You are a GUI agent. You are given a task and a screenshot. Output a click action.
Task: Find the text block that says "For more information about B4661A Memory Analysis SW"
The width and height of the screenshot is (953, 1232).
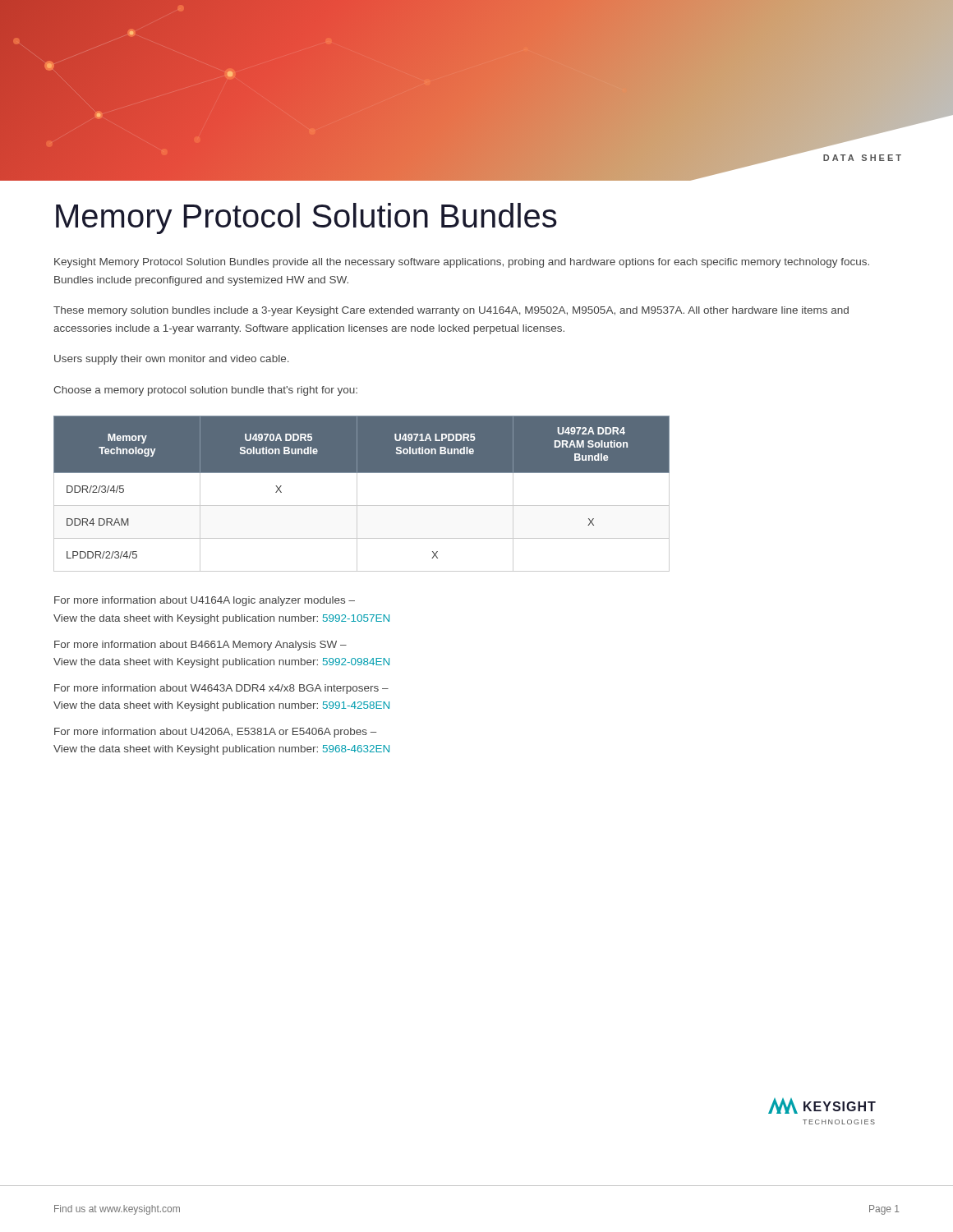tap(222, 653)
